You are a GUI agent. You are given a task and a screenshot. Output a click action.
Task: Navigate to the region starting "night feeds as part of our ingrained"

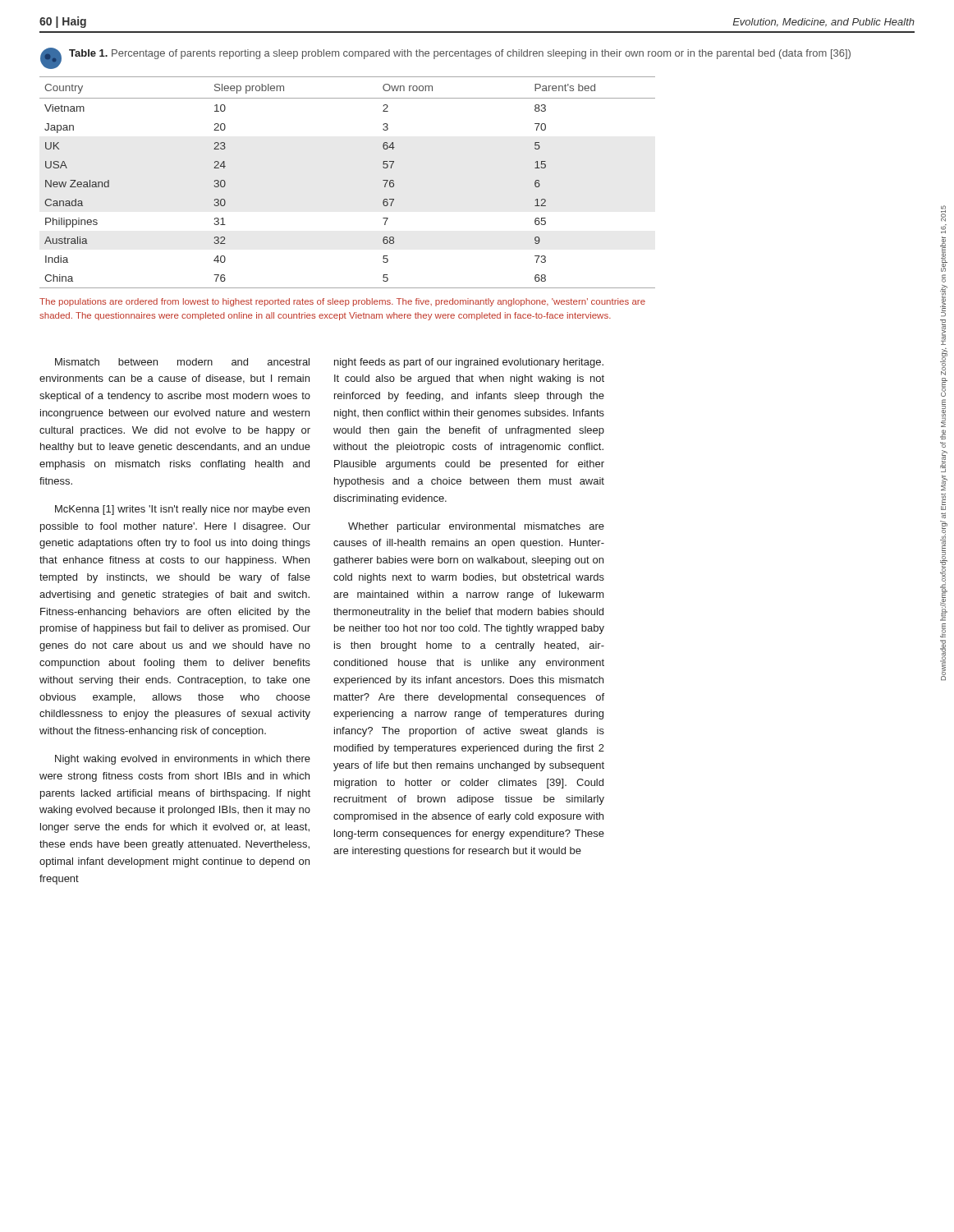point(469,607)
